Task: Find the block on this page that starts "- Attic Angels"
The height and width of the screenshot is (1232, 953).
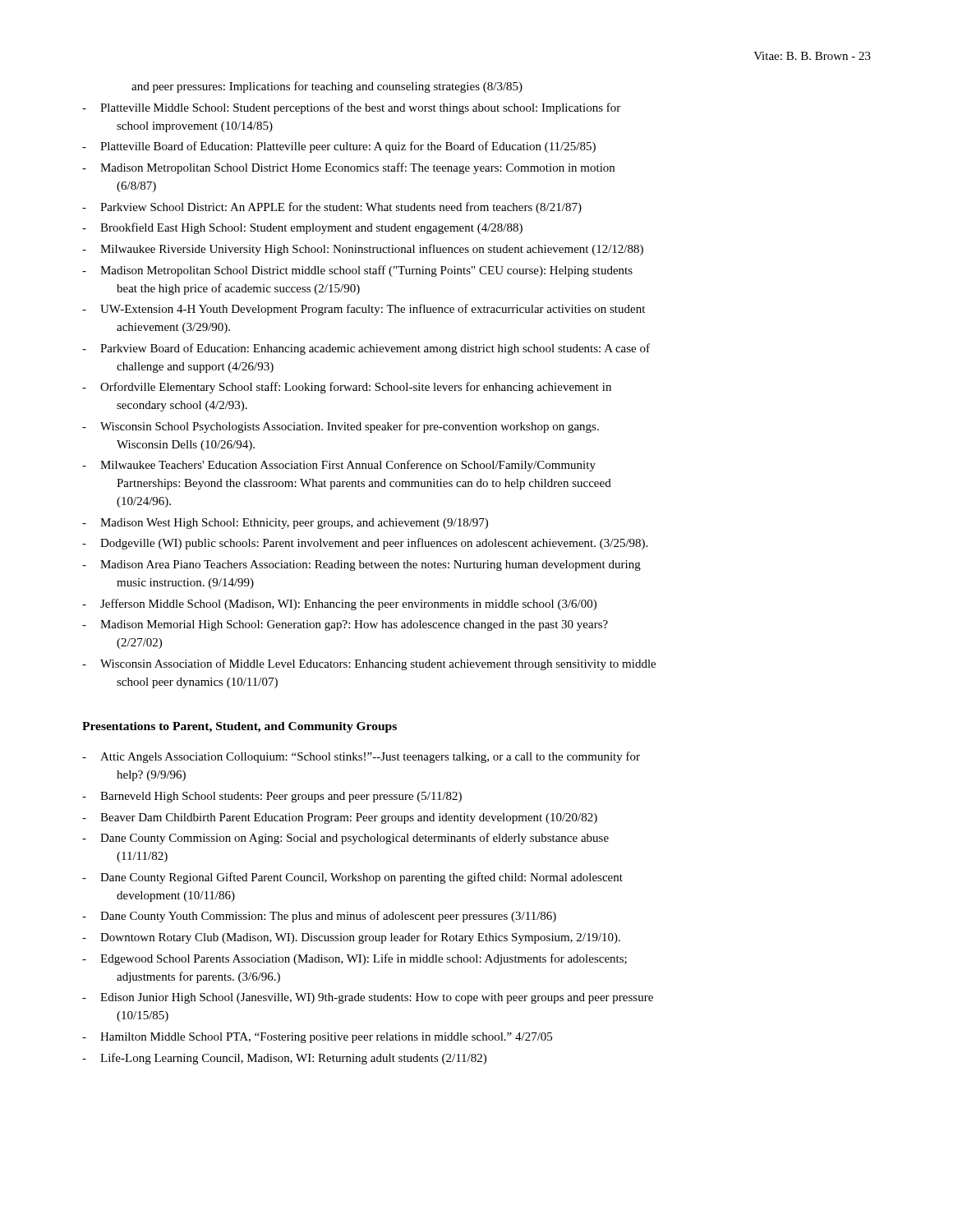Action: (x=476, y=766)
